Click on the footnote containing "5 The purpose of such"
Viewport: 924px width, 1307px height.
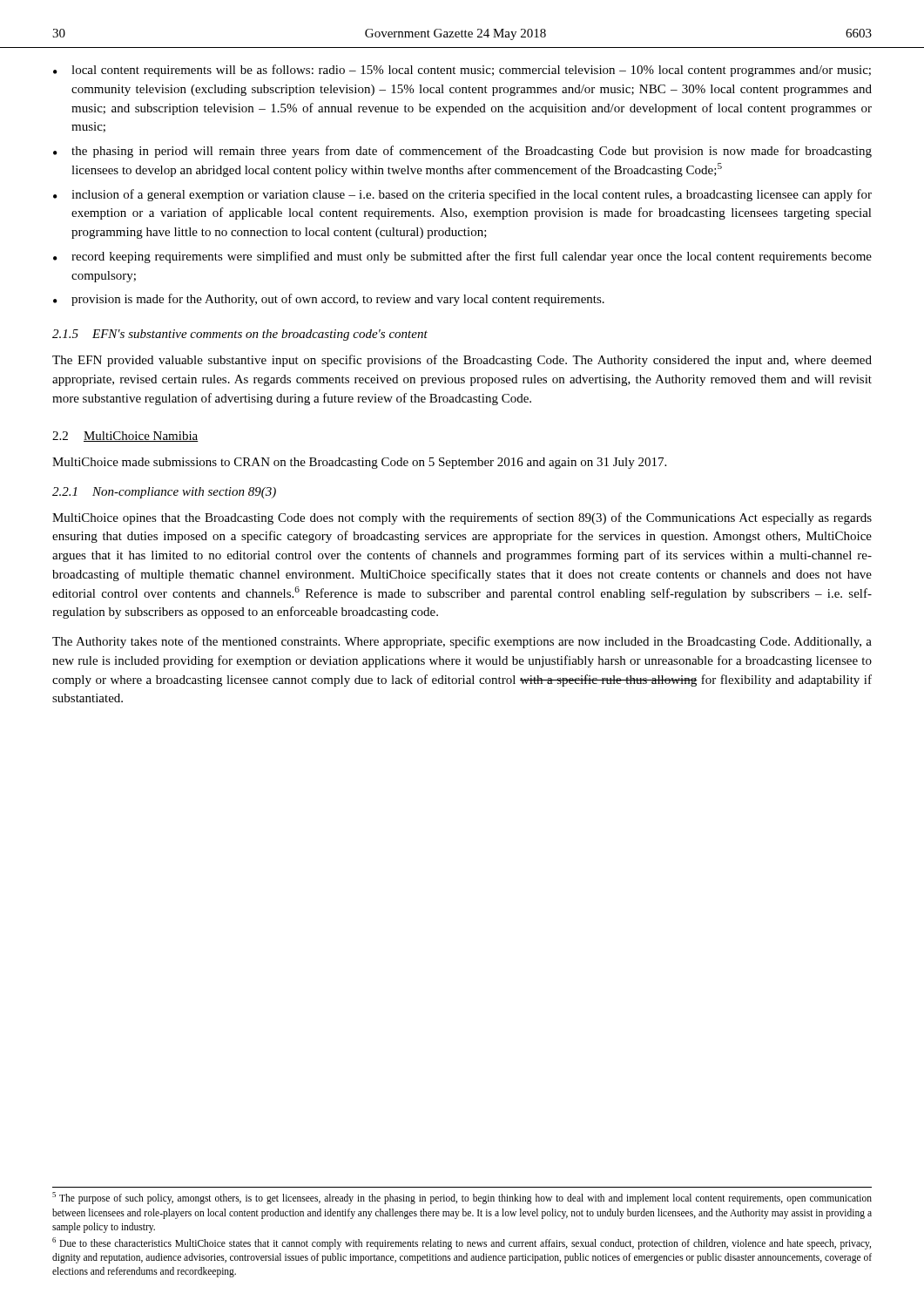[462, 1212]
